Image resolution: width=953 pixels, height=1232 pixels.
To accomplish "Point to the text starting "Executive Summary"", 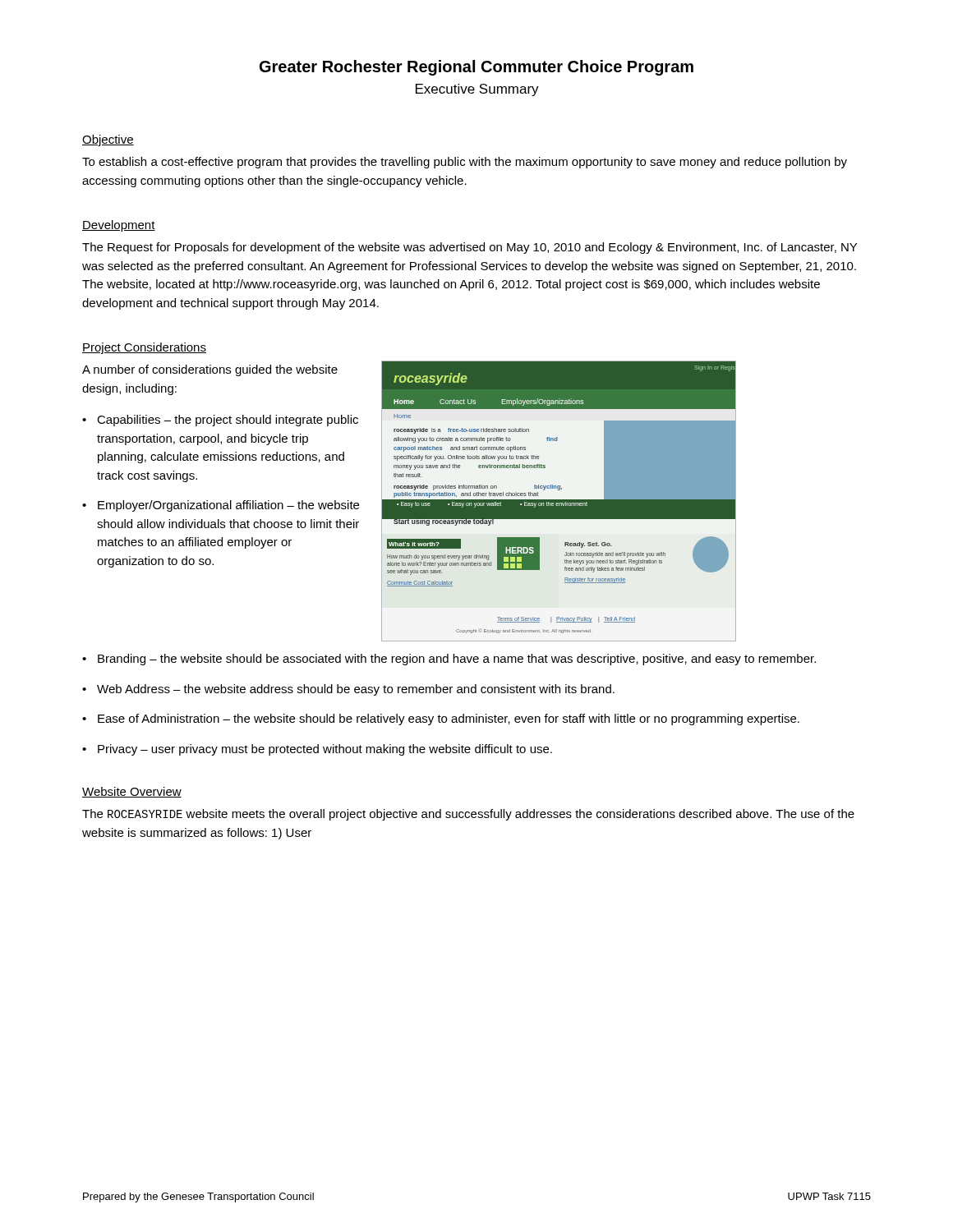I will pos(476,89).
